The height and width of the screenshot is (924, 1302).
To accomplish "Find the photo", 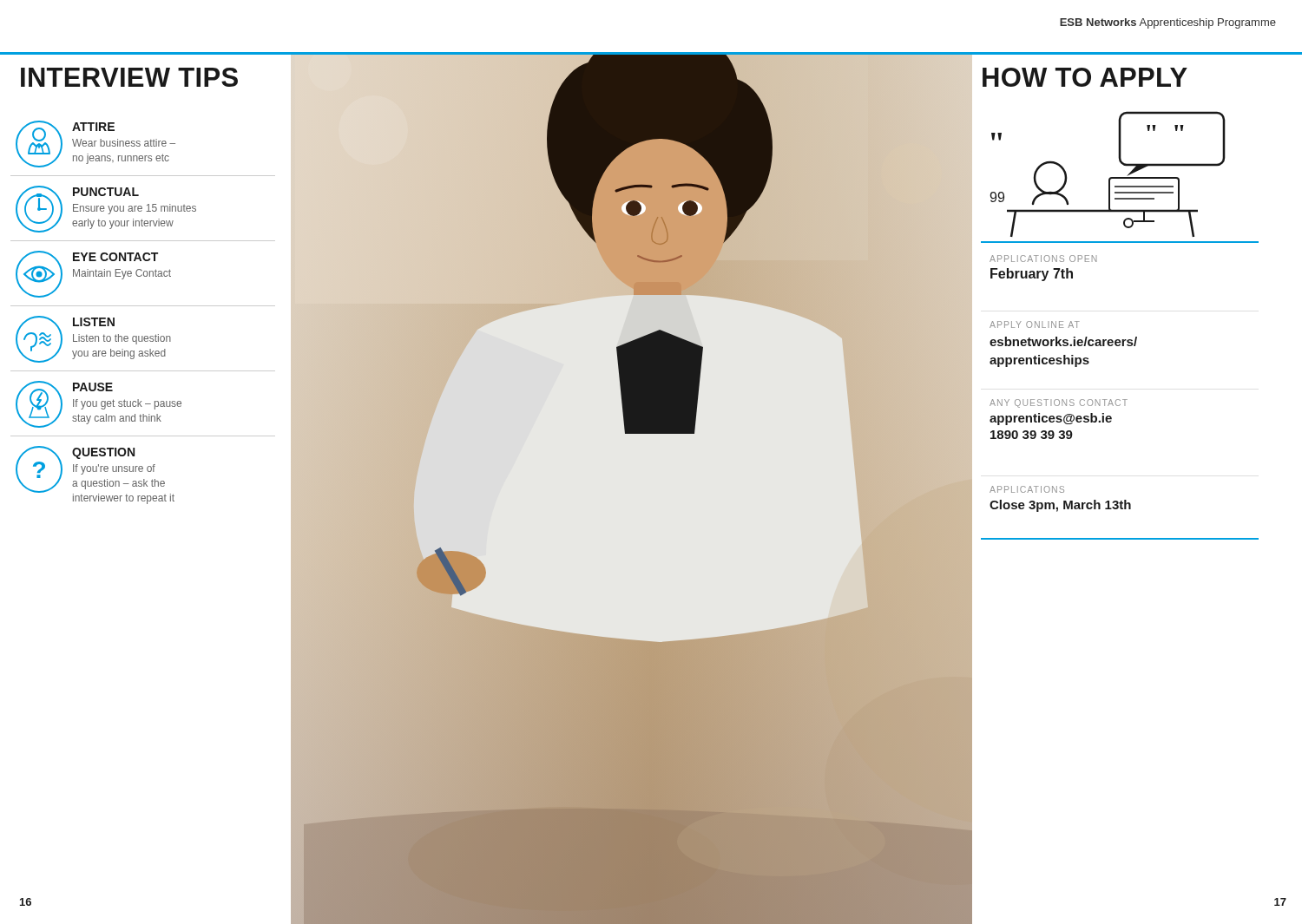I will click(651, 462).
